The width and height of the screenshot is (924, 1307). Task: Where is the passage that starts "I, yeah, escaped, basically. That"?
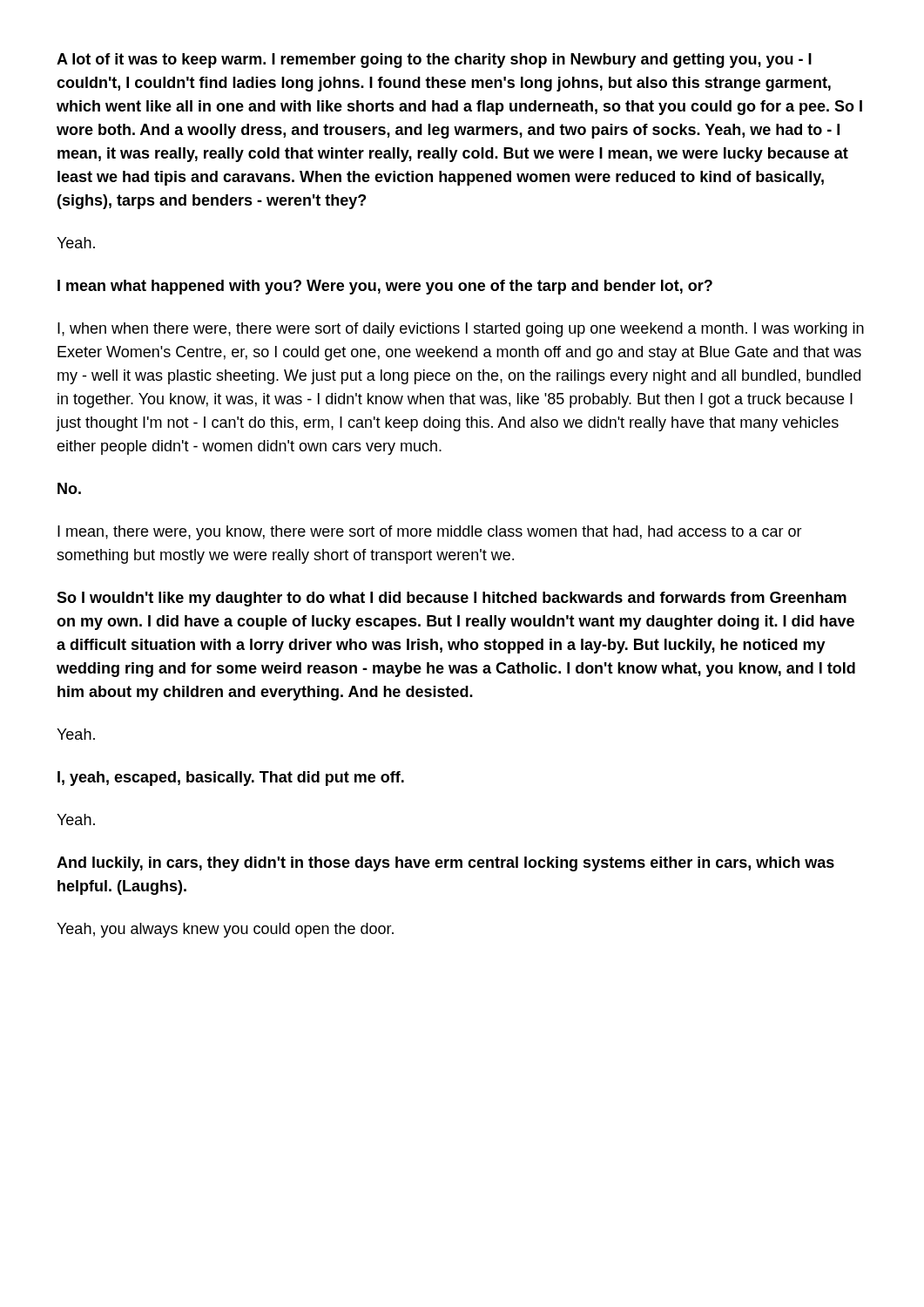coord(231,777)
